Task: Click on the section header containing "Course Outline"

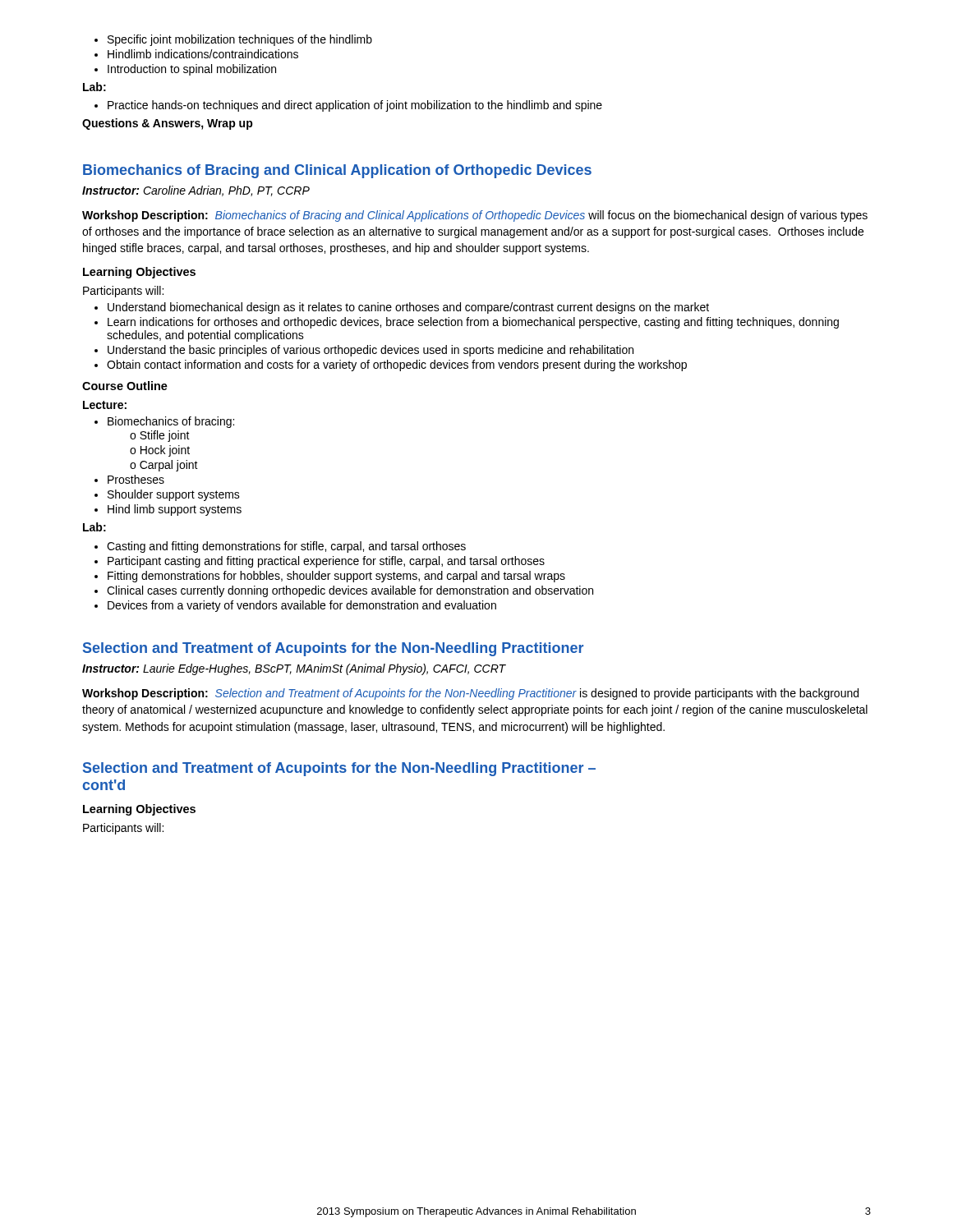Action: [125, 386]
